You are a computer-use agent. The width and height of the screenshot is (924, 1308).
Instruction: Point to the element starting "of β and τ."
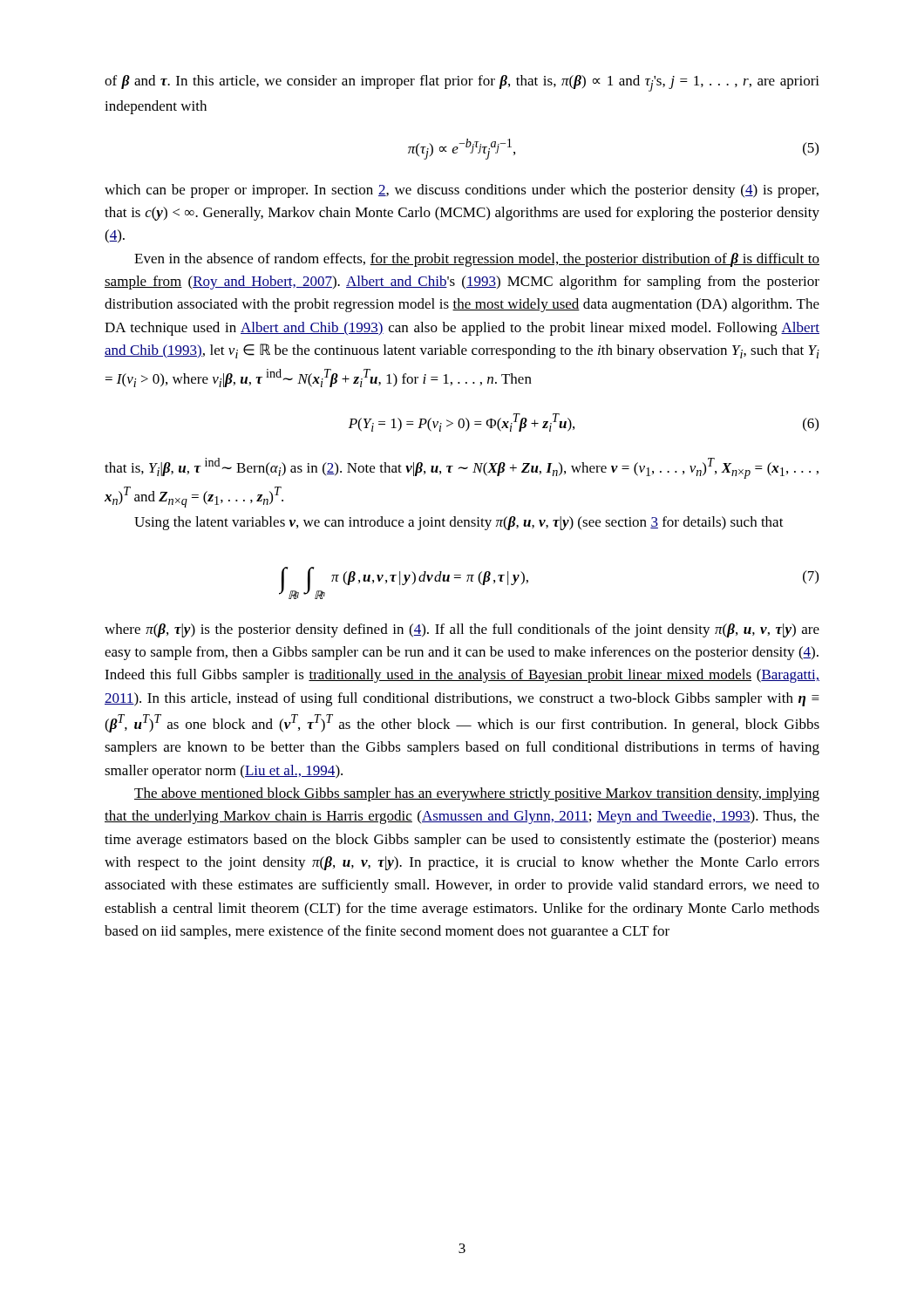462,93
